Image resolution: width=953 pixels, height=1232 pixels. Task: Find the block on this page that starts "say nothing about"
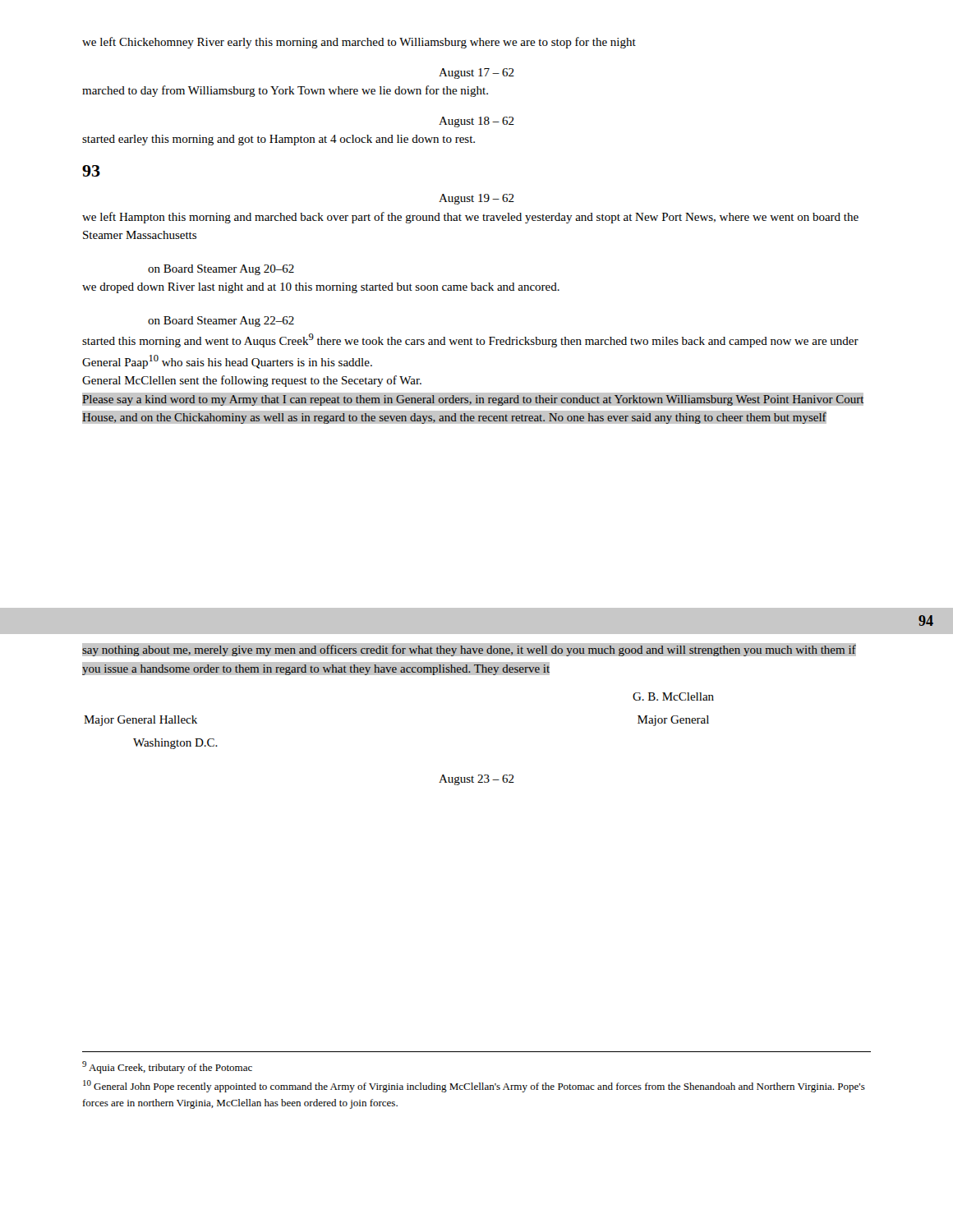coord(469,659)
